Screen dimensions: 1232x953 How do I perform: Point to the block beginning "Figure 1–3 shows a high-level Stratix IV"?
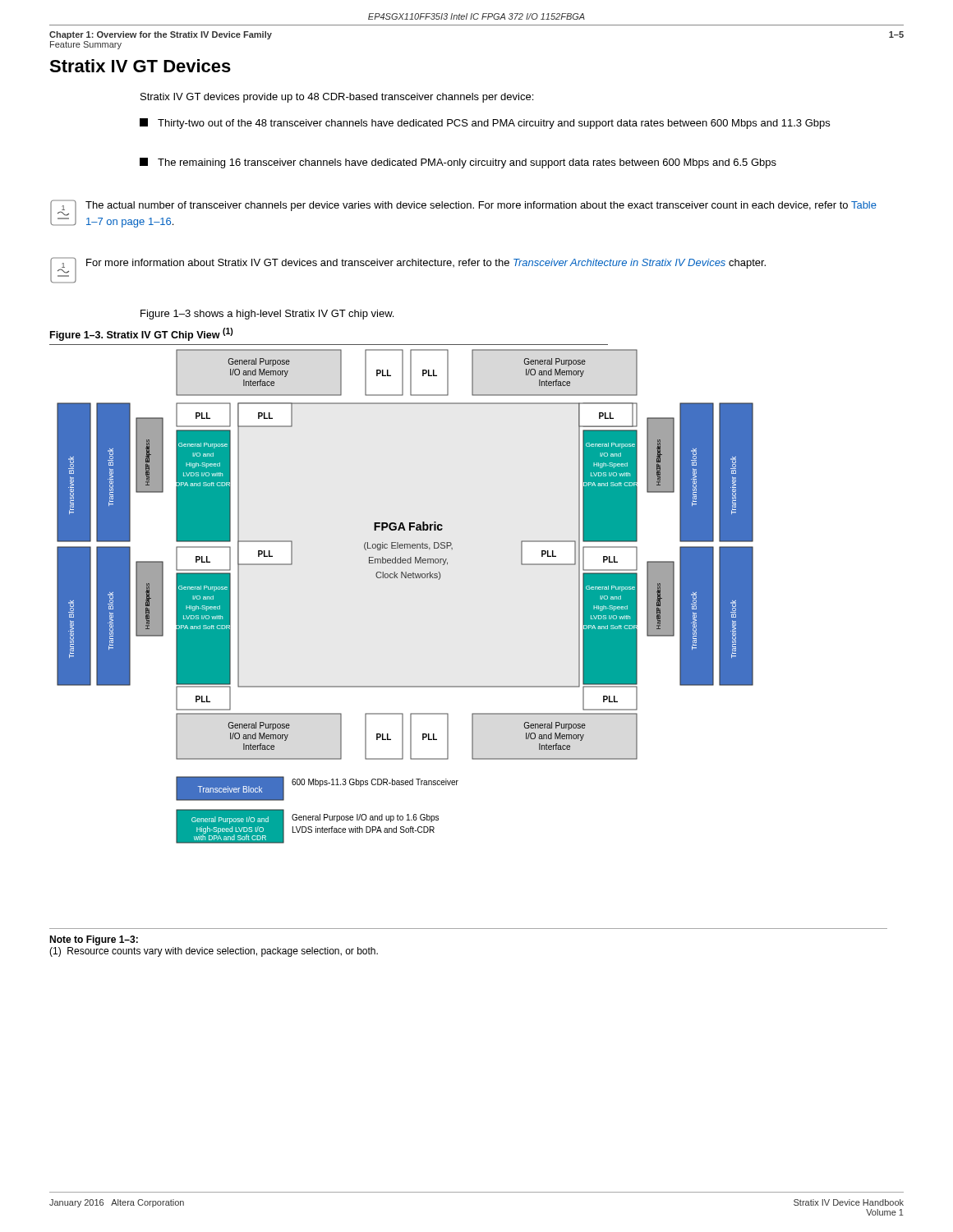coord(267,313)
